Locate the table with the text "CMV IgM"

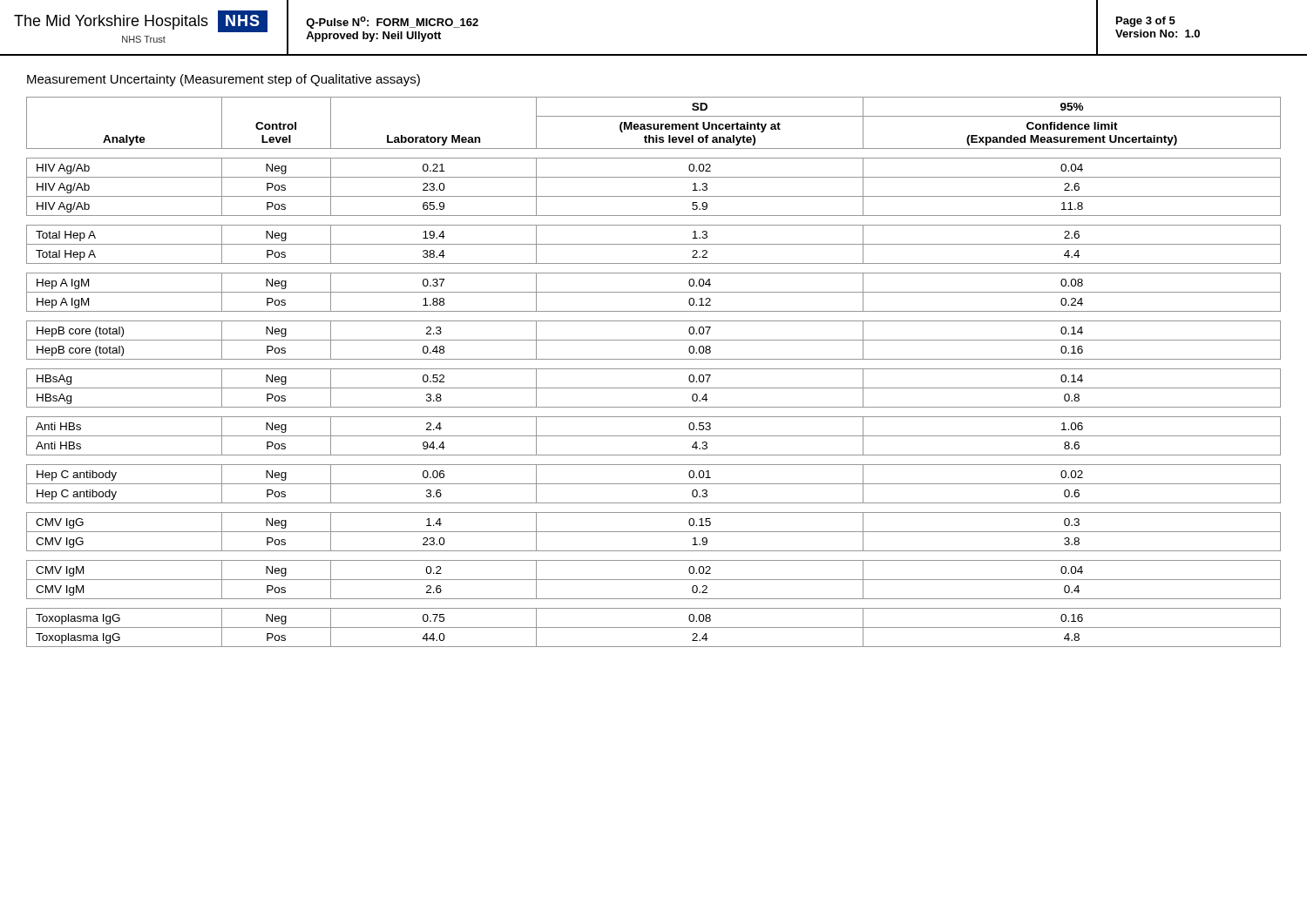(x=654, y=372)
